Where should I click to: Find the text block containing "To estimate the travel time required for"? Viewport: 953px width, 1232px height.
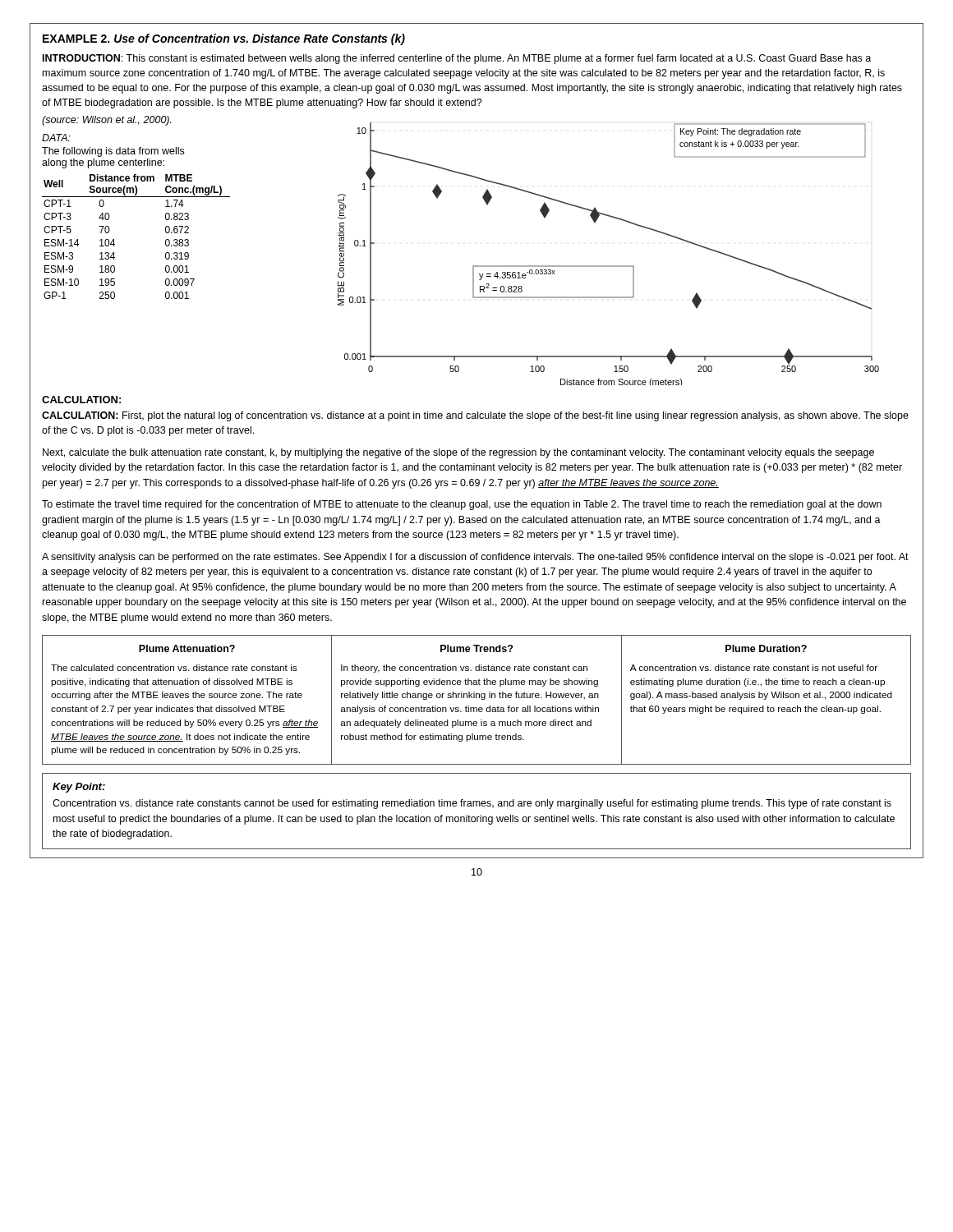[462, 520]
